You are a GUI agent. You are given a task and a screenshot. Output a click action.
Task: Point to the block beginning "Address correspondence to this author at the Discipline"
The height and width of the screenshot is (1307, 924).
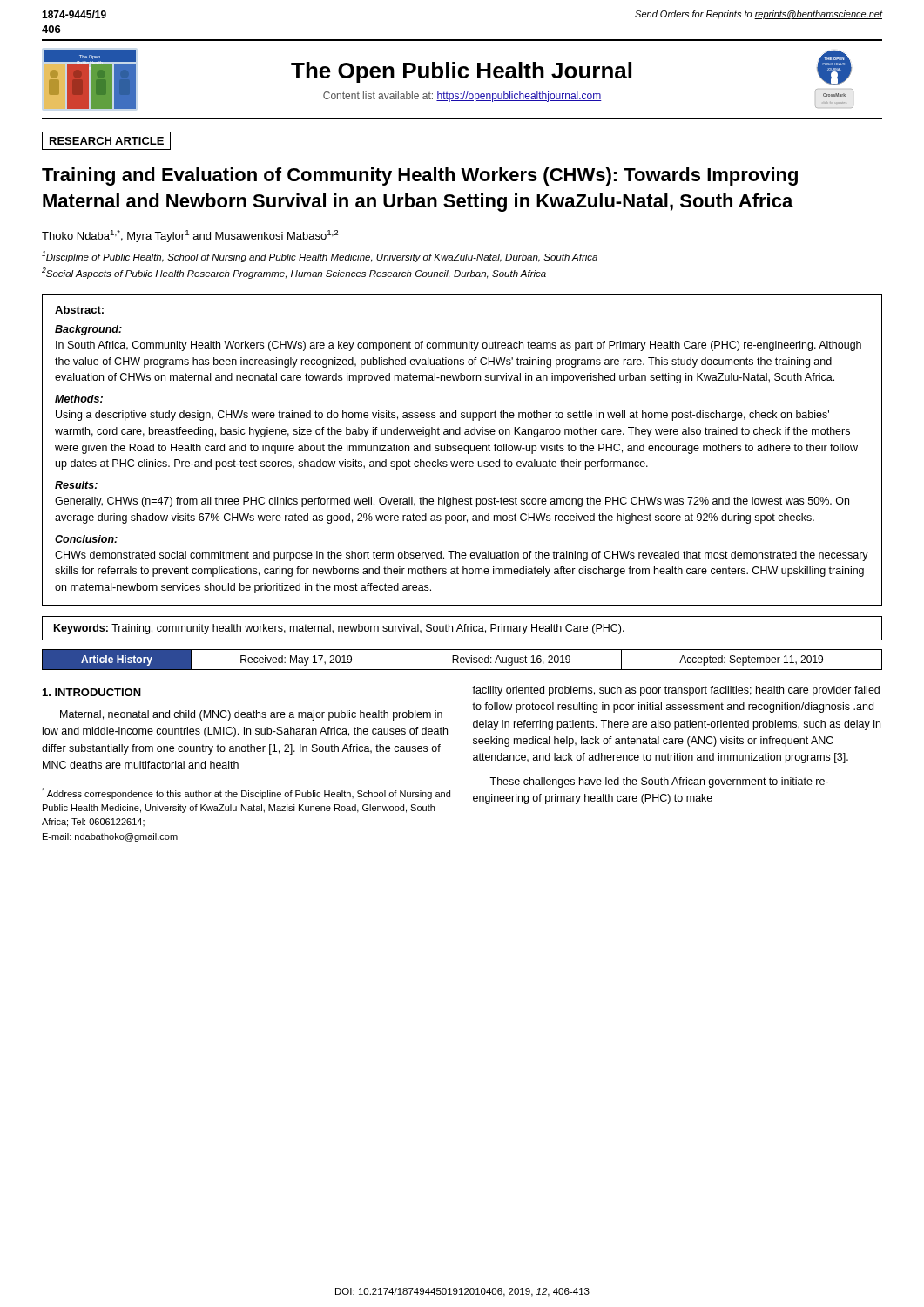tap(246, 814)
